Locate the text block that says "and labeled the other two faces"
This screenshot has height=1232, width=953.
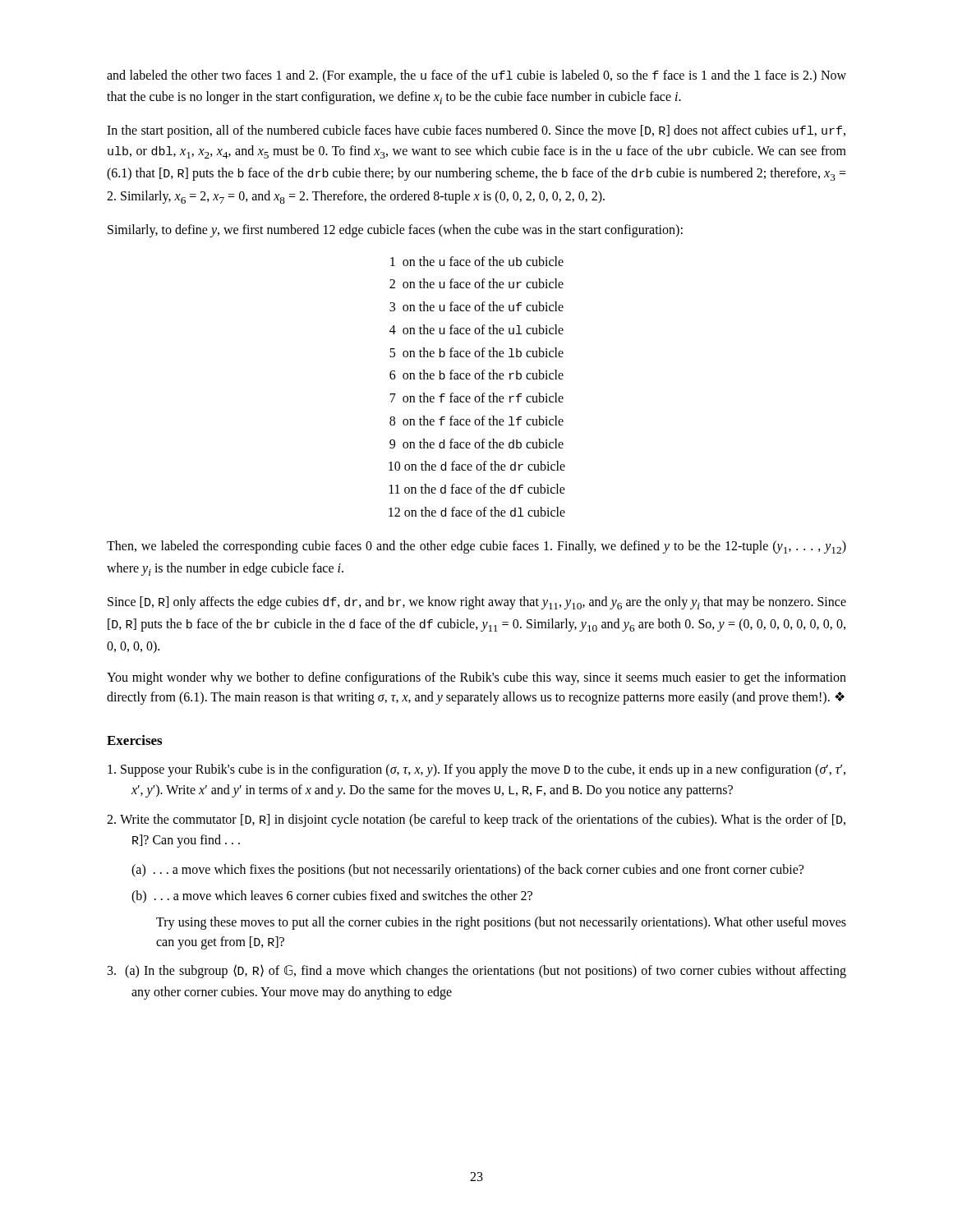point(476,87)
